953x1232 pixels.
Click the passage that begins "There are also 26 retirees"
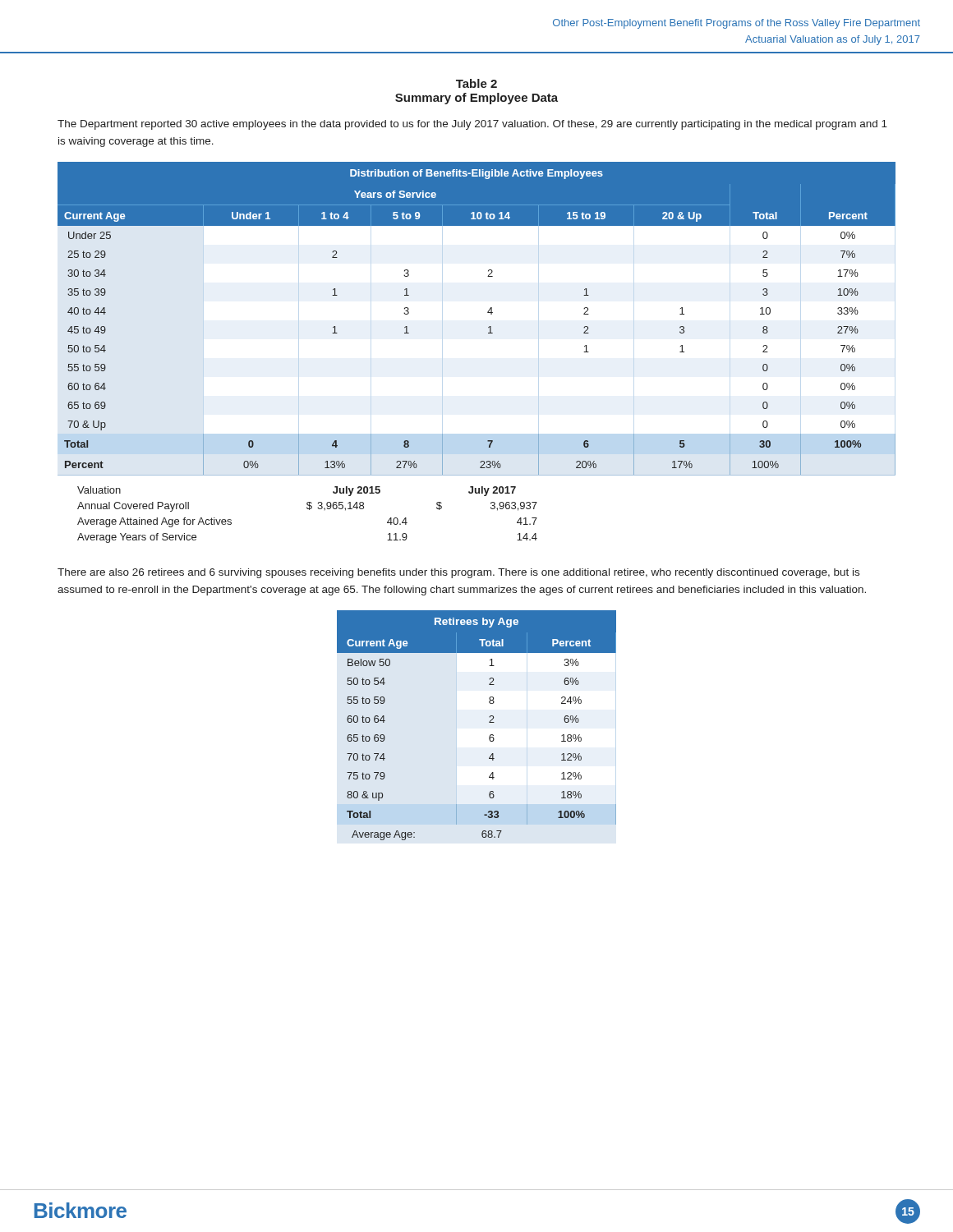click(462, 581)
